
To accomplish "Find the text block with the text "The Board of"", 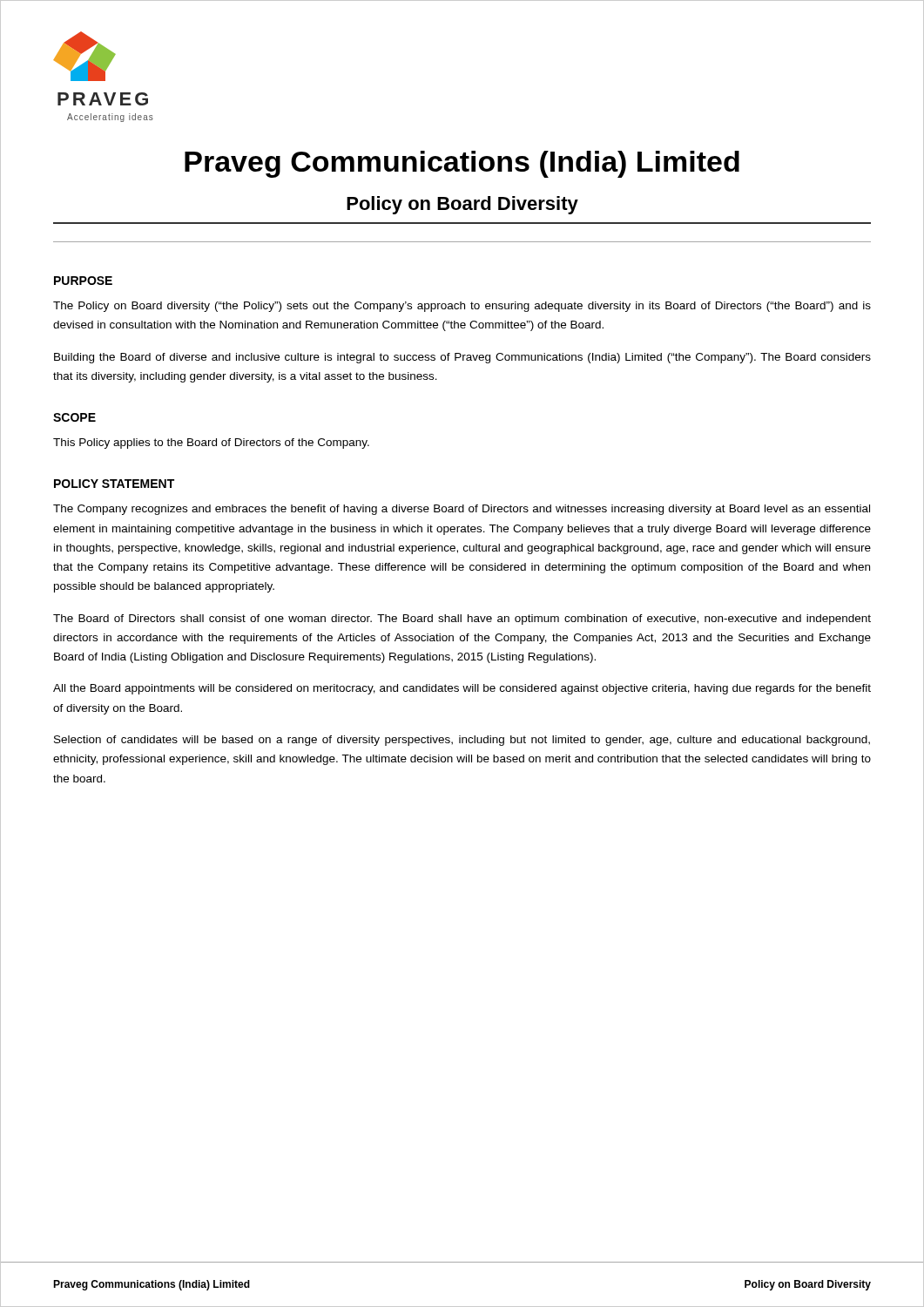I will point(462,637).
